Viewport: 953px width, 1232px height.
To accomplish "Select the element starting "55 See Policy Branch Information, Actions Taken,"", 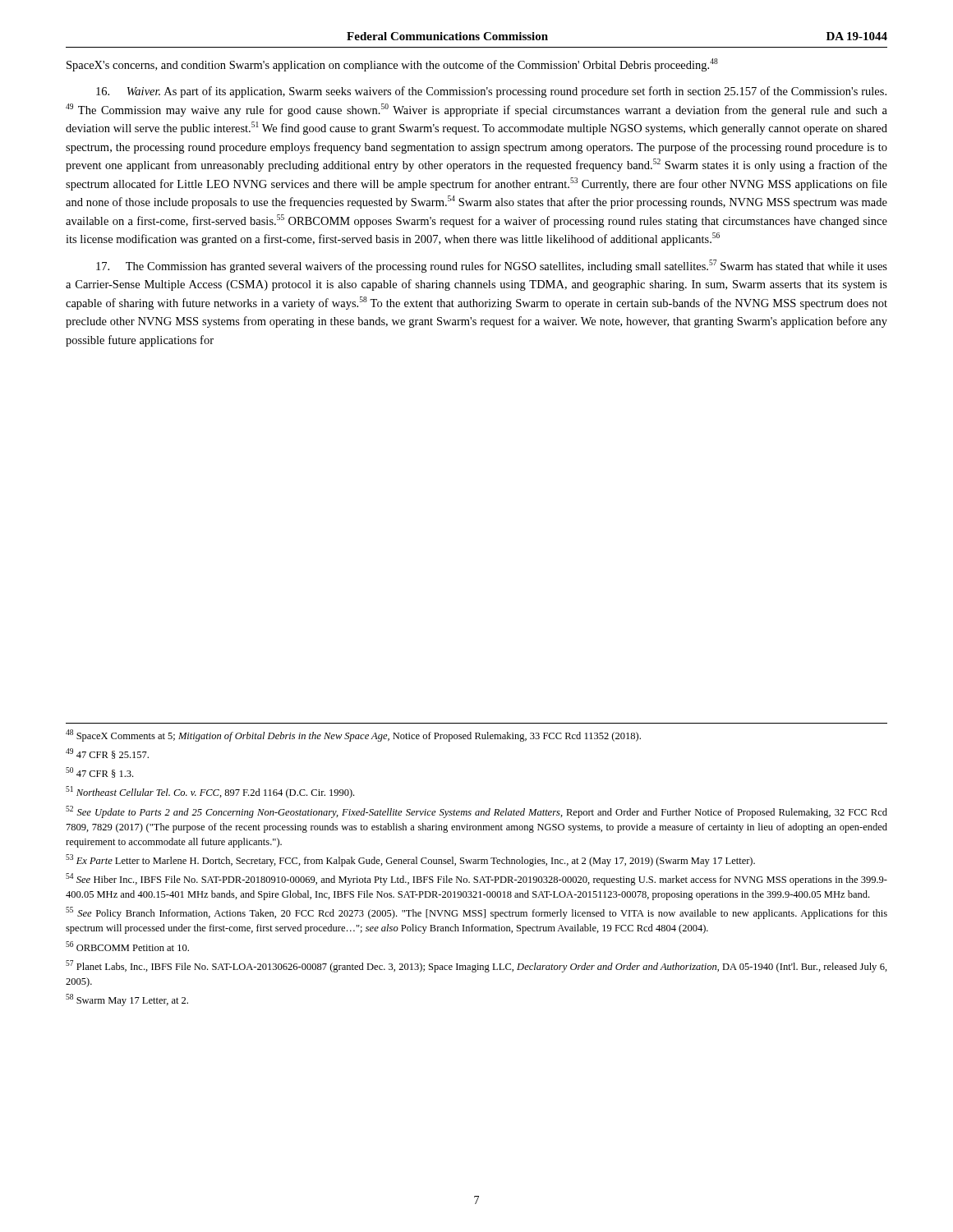I will 476,920.
